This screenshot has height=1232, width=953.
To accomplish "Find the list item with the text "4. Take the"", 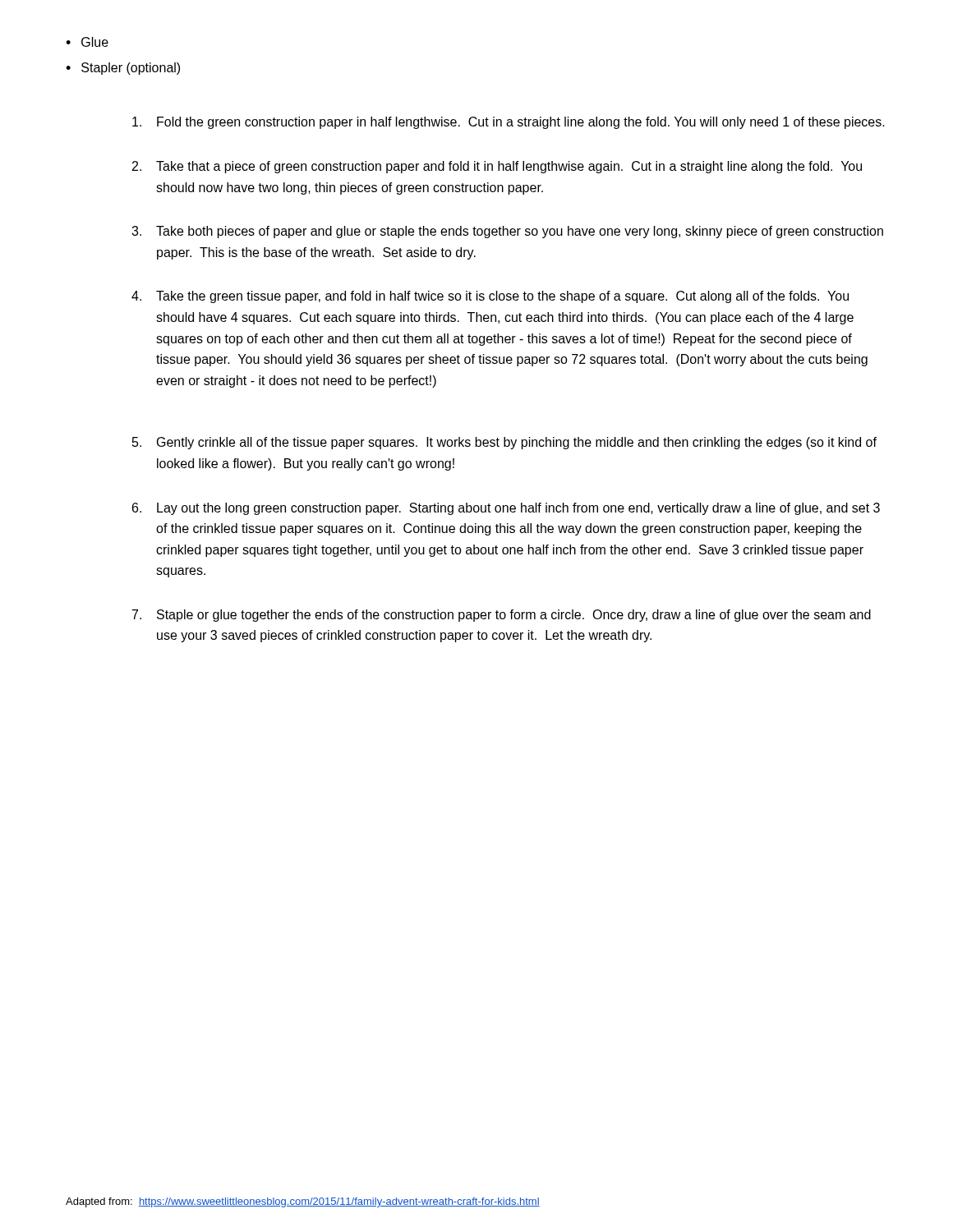I will tap(509, 339).
